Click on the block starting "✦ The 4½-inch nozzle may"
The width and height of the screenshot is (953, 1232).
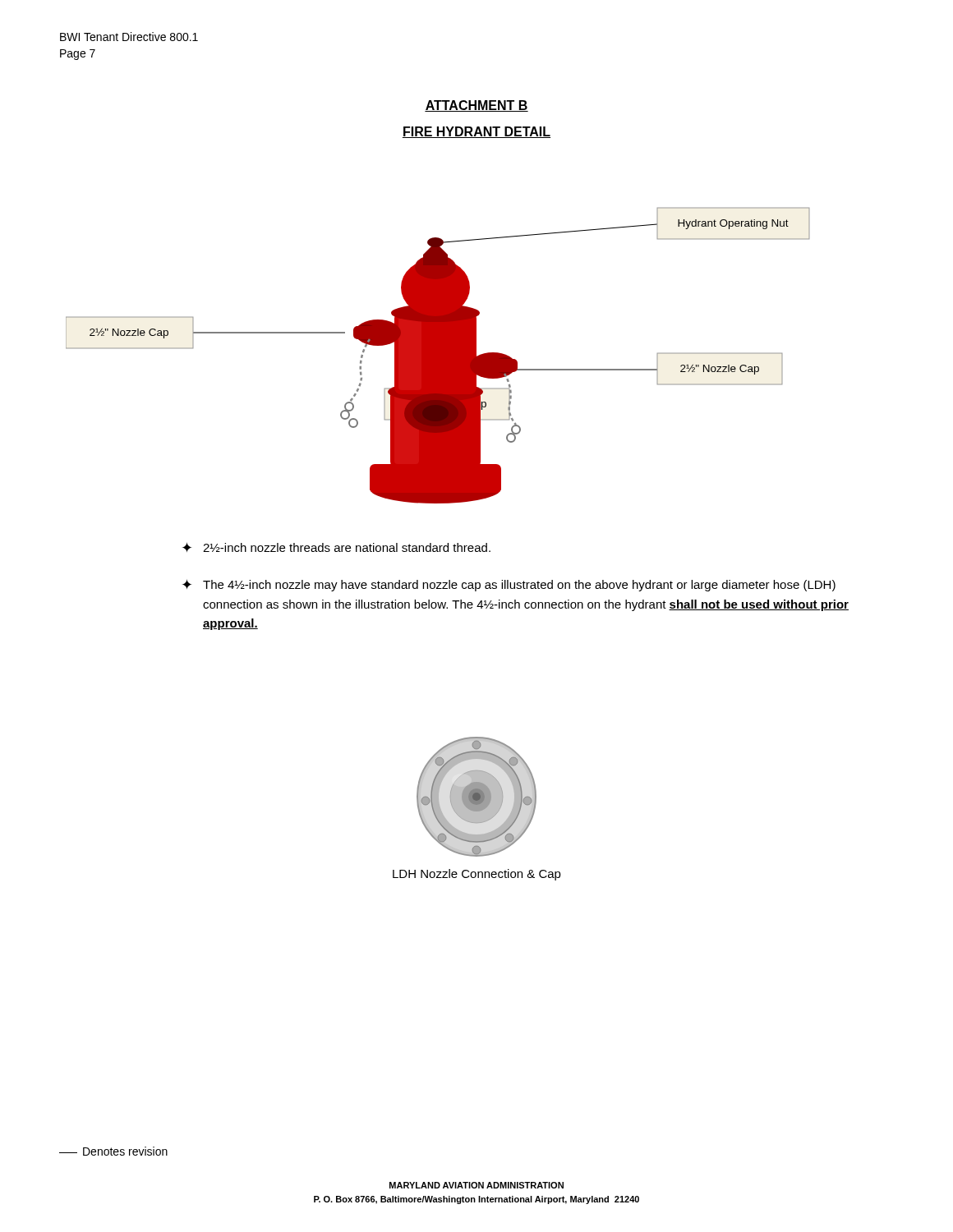pyautogui.click(x=537, y=604)
